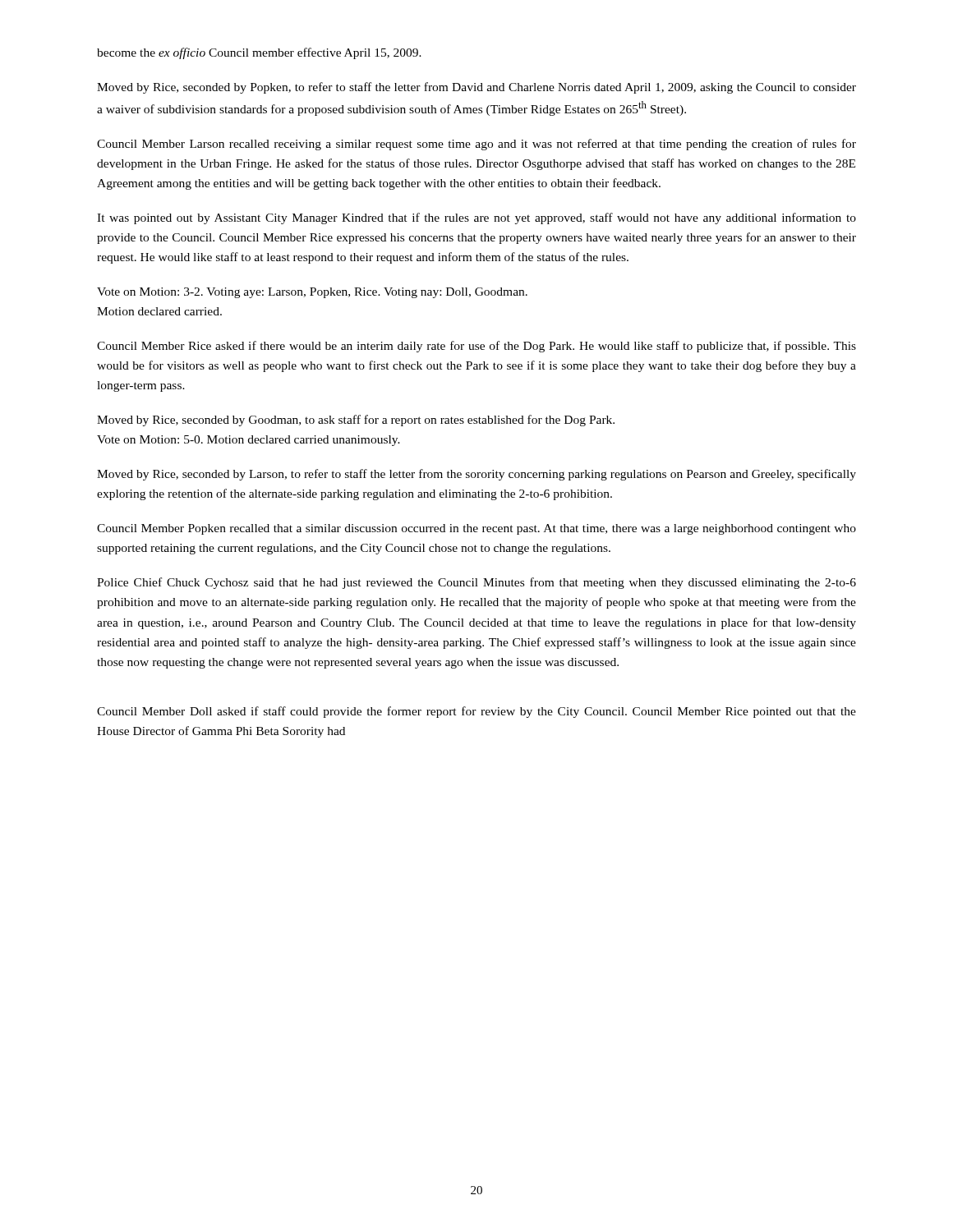The width and height of the screenshot is (953, 1232).
Task: Select the text block that says "Council Member Doll asked if staff could"
Action: [x=476, y=720]
